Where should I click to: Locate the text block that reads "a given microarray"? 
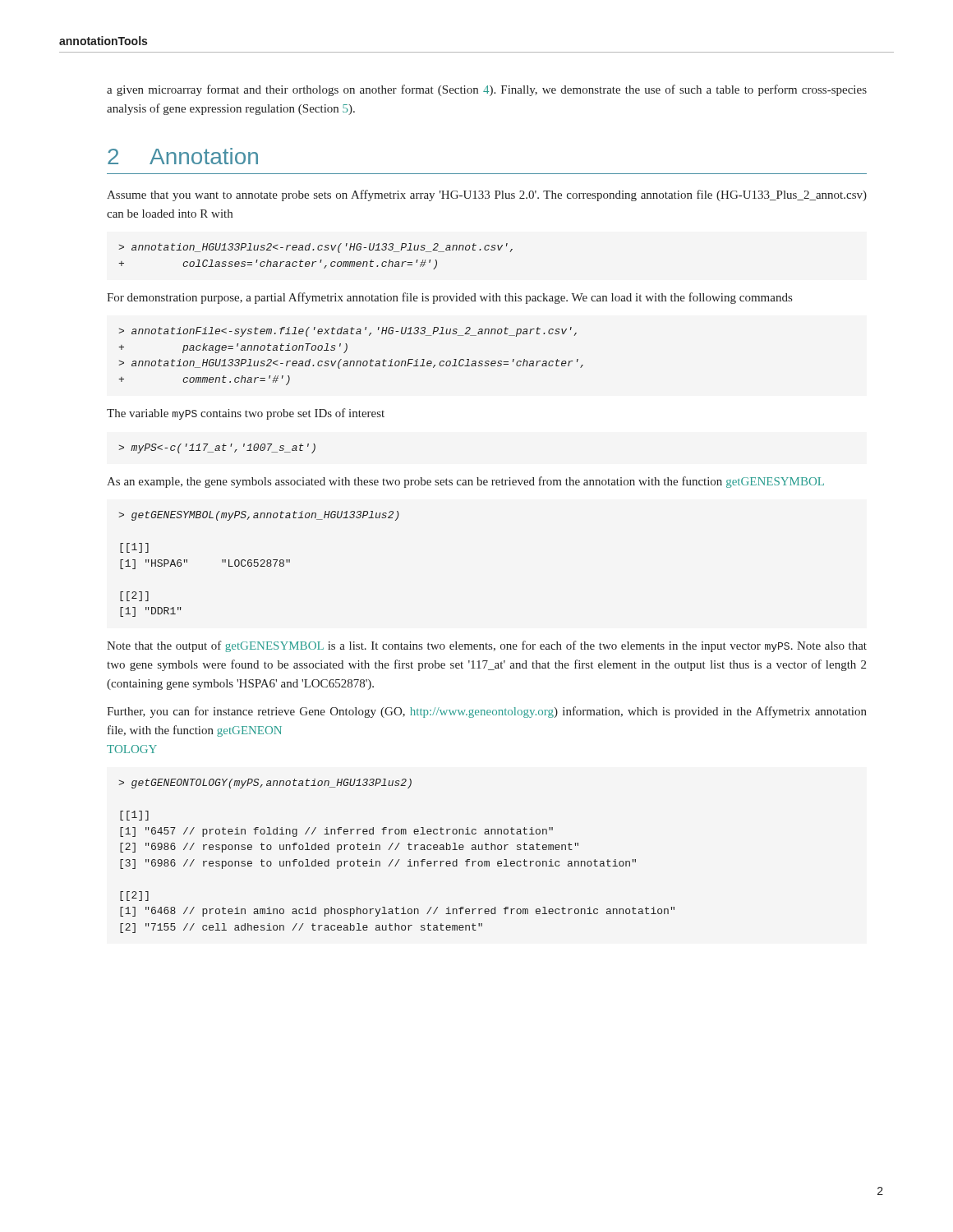click(487, 100)
